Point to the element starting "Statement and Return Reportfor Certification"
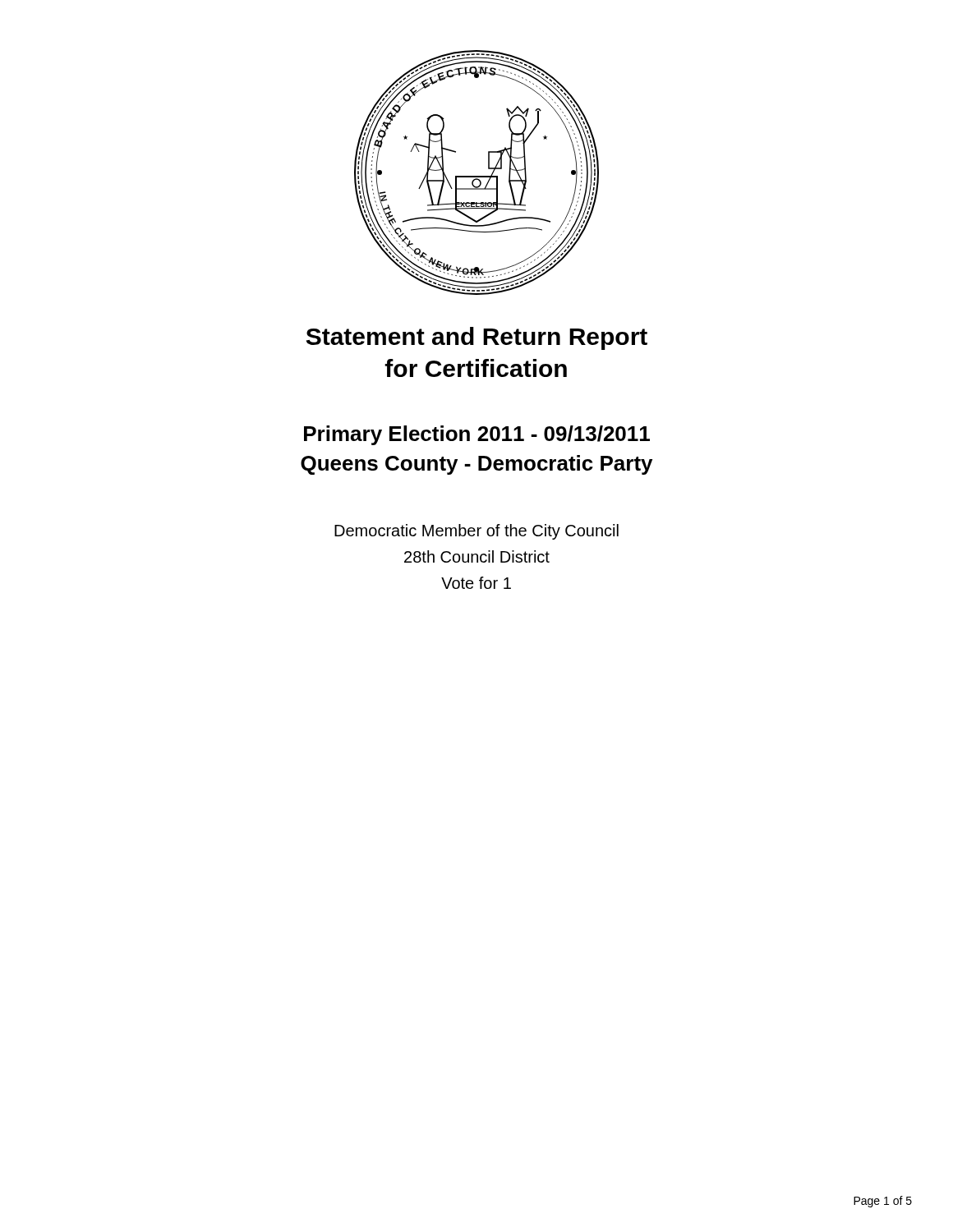This screenshot has width=953, height=1232. pos(476,352)
